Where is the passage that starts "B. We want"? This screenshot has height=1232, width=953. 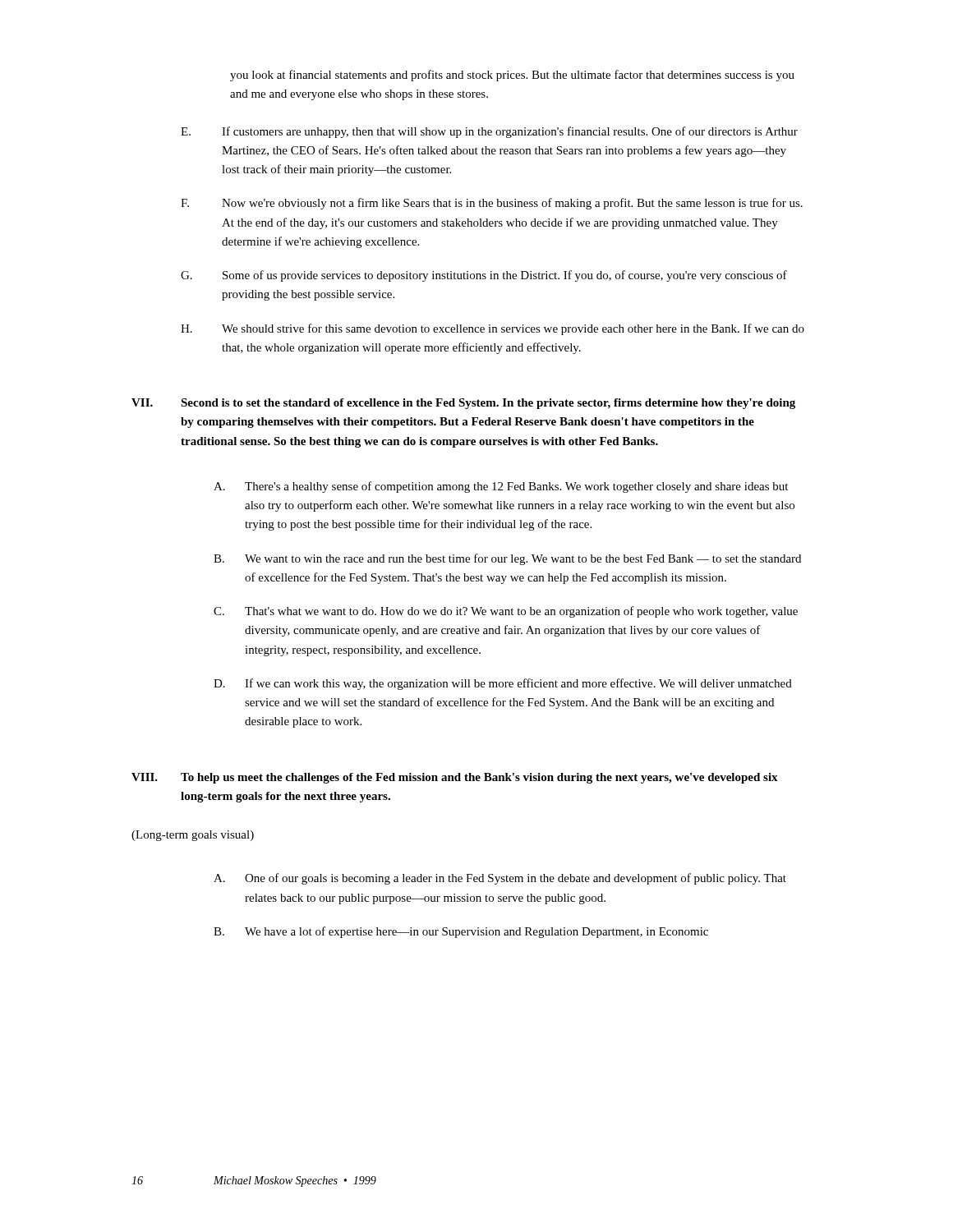tap(509, 568)
